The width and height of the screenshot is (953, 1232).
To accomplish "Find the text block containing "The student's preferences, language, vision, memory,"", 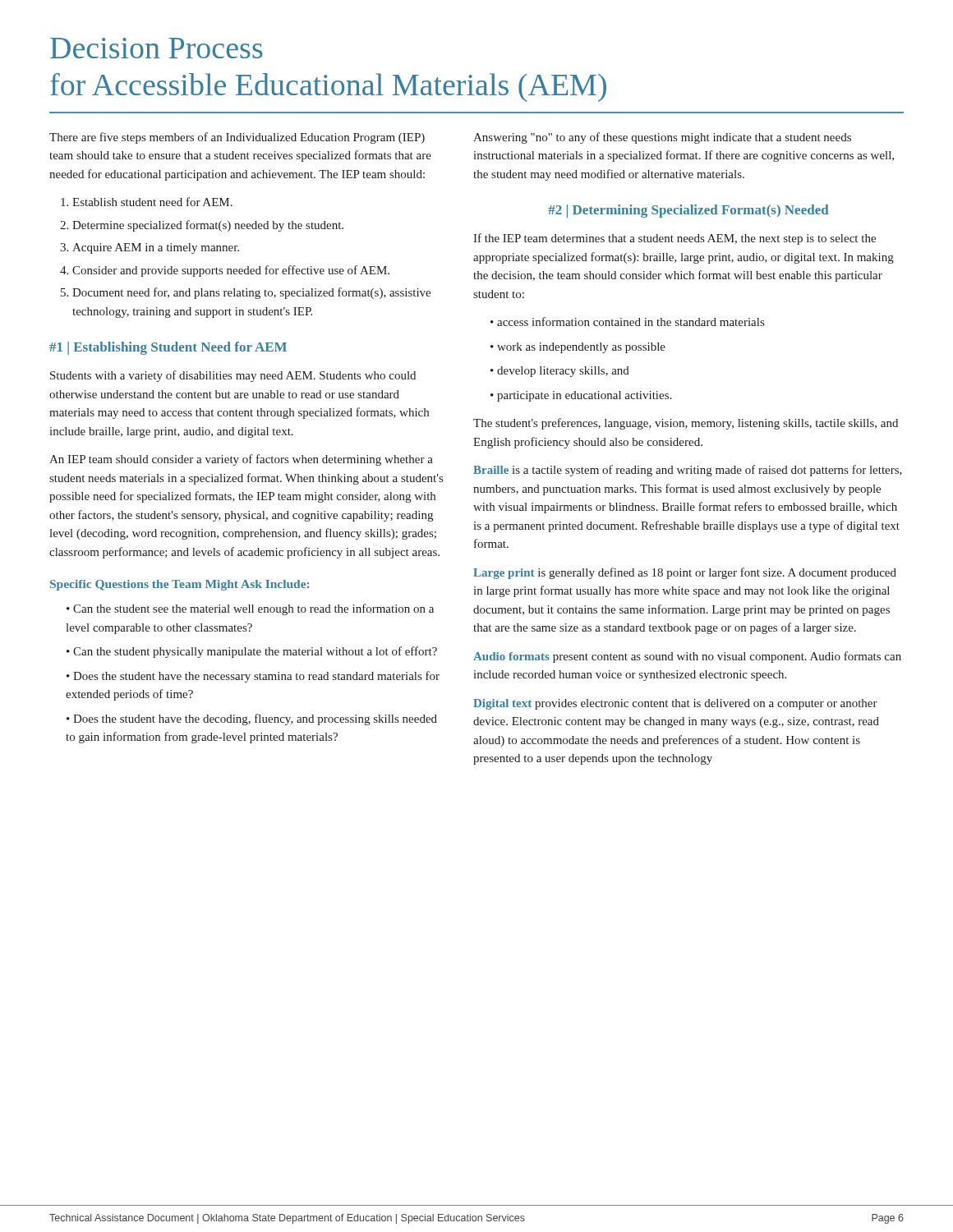I will coord(688,433).
